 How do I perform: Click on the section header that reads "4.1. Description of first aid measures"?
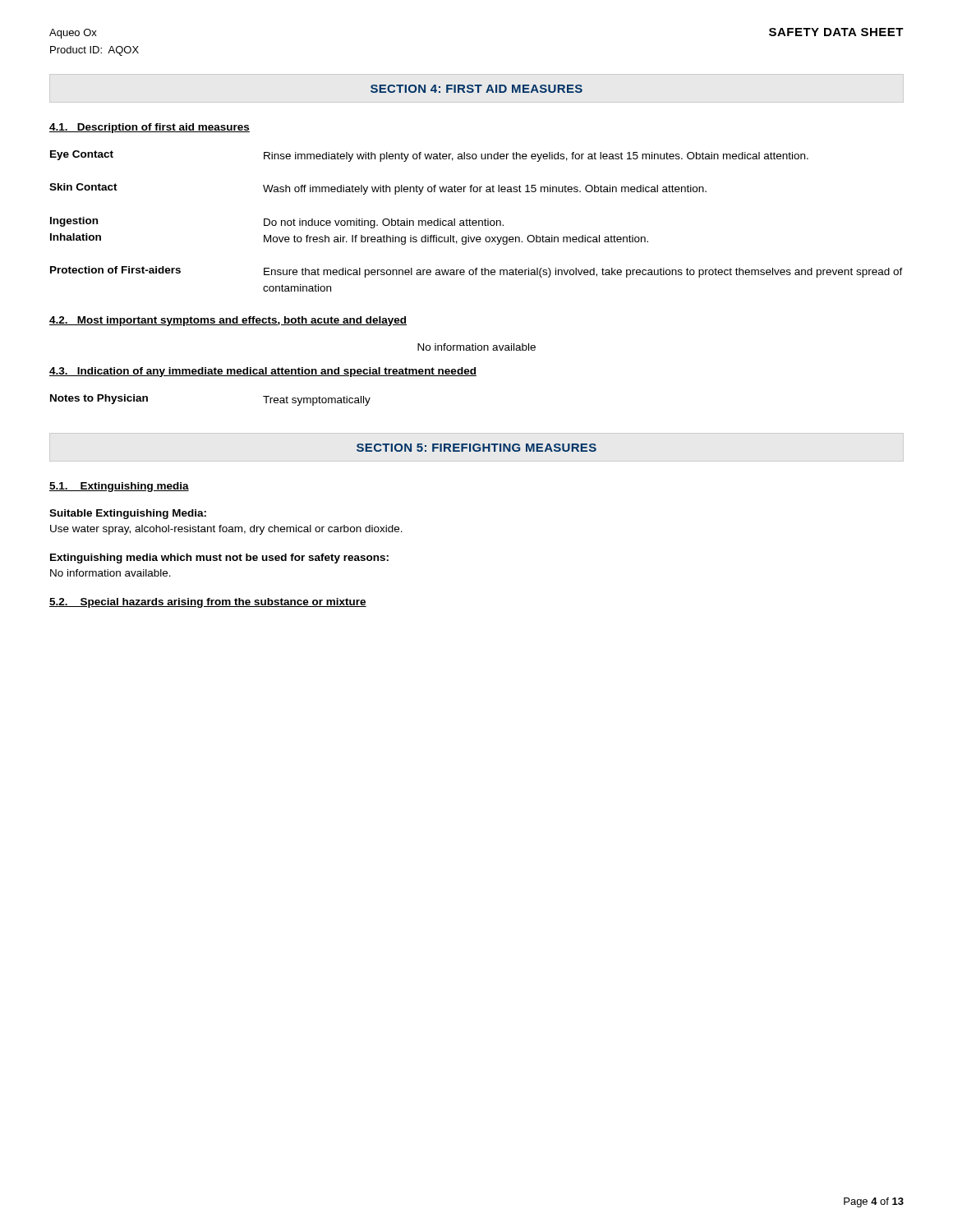tap(149, 127)
